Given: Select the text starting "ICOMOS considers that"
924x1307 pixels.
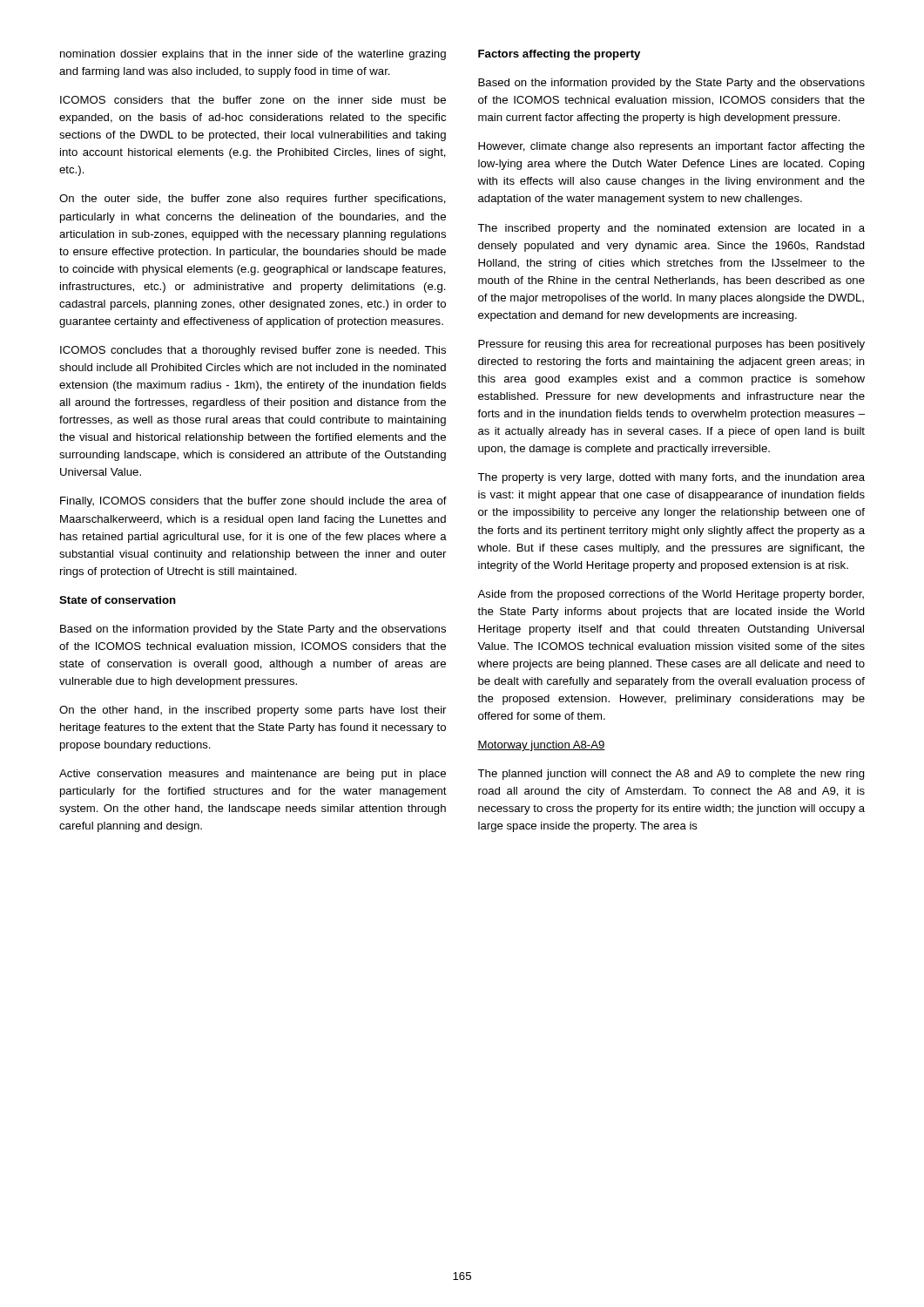Looking at the screenshot, I should click(x=253, y=135).
